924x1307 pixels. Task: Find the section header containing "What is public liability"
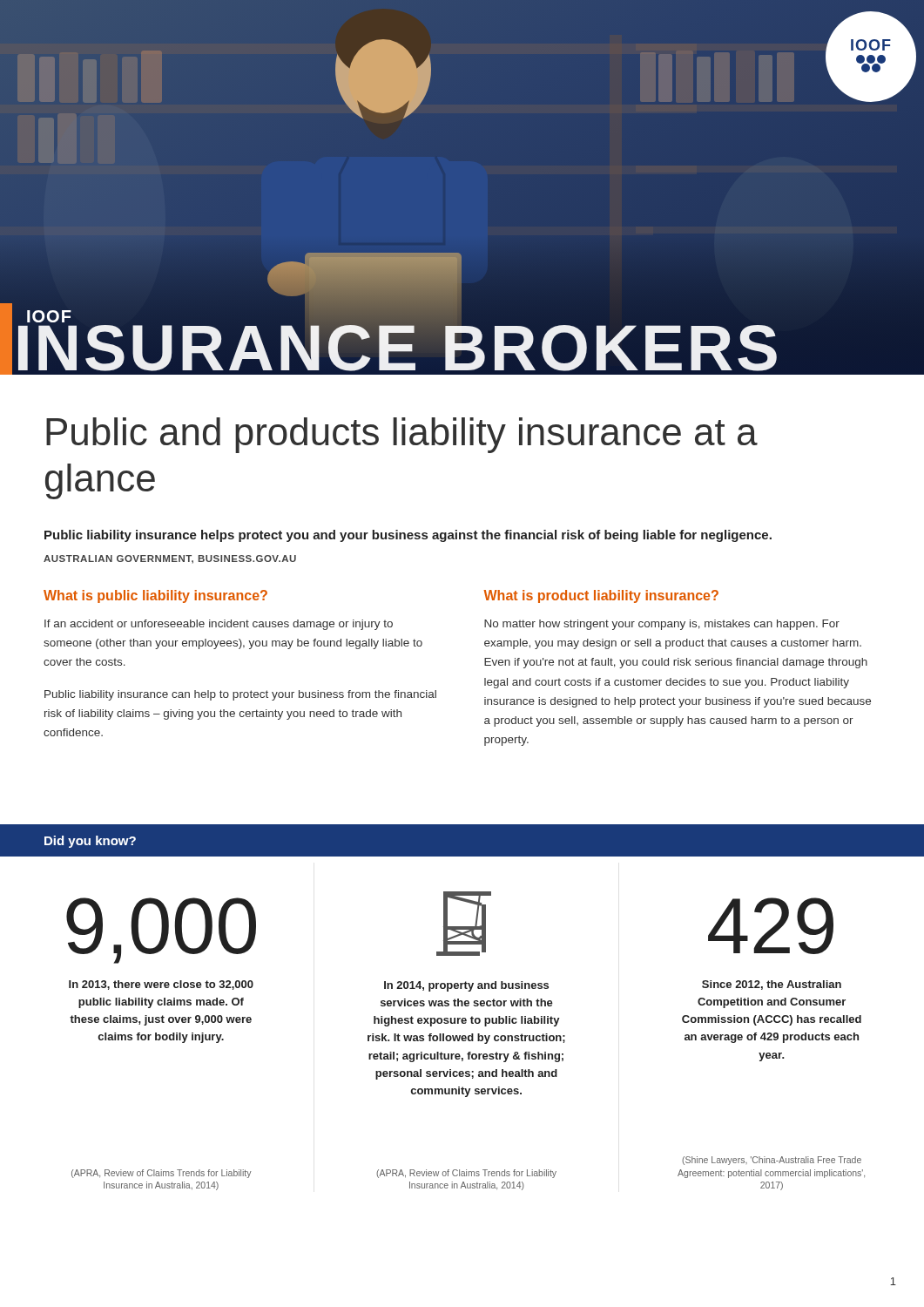(x=156, y=595)
